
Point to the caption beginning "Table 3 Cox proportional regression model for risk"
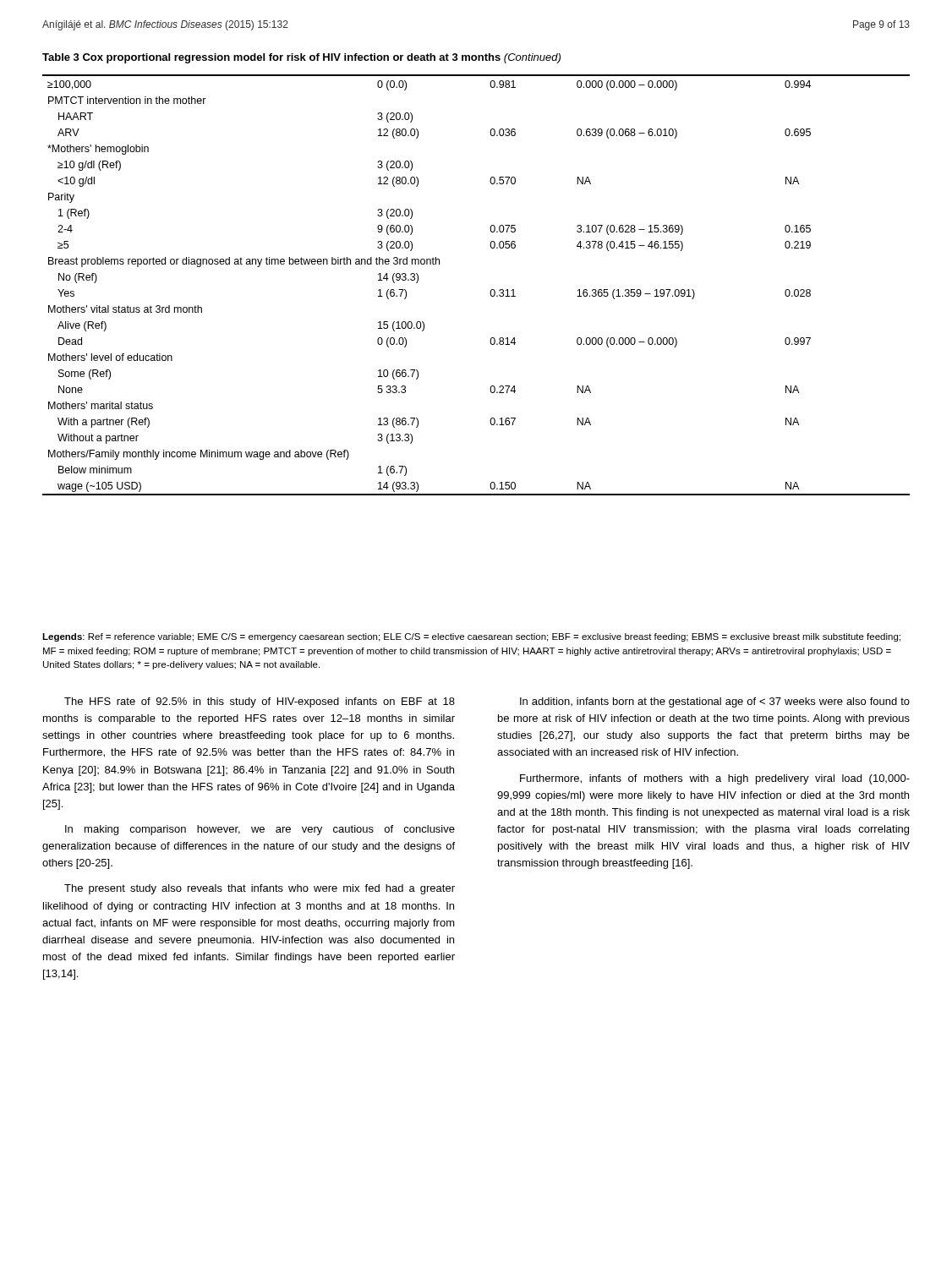[x=302, y=57]
